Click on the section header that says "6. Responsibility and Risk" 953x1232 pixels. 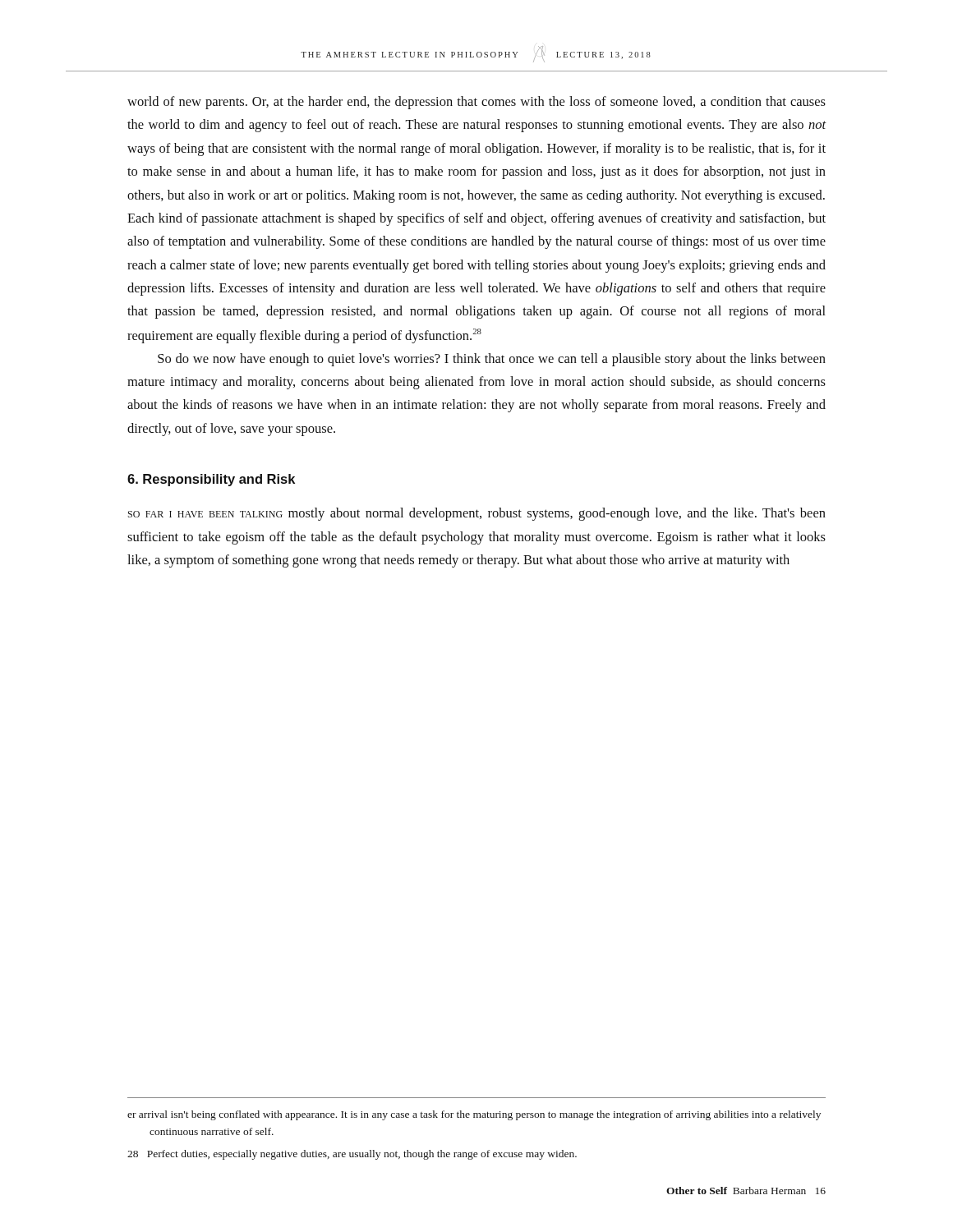pos(211,479)
